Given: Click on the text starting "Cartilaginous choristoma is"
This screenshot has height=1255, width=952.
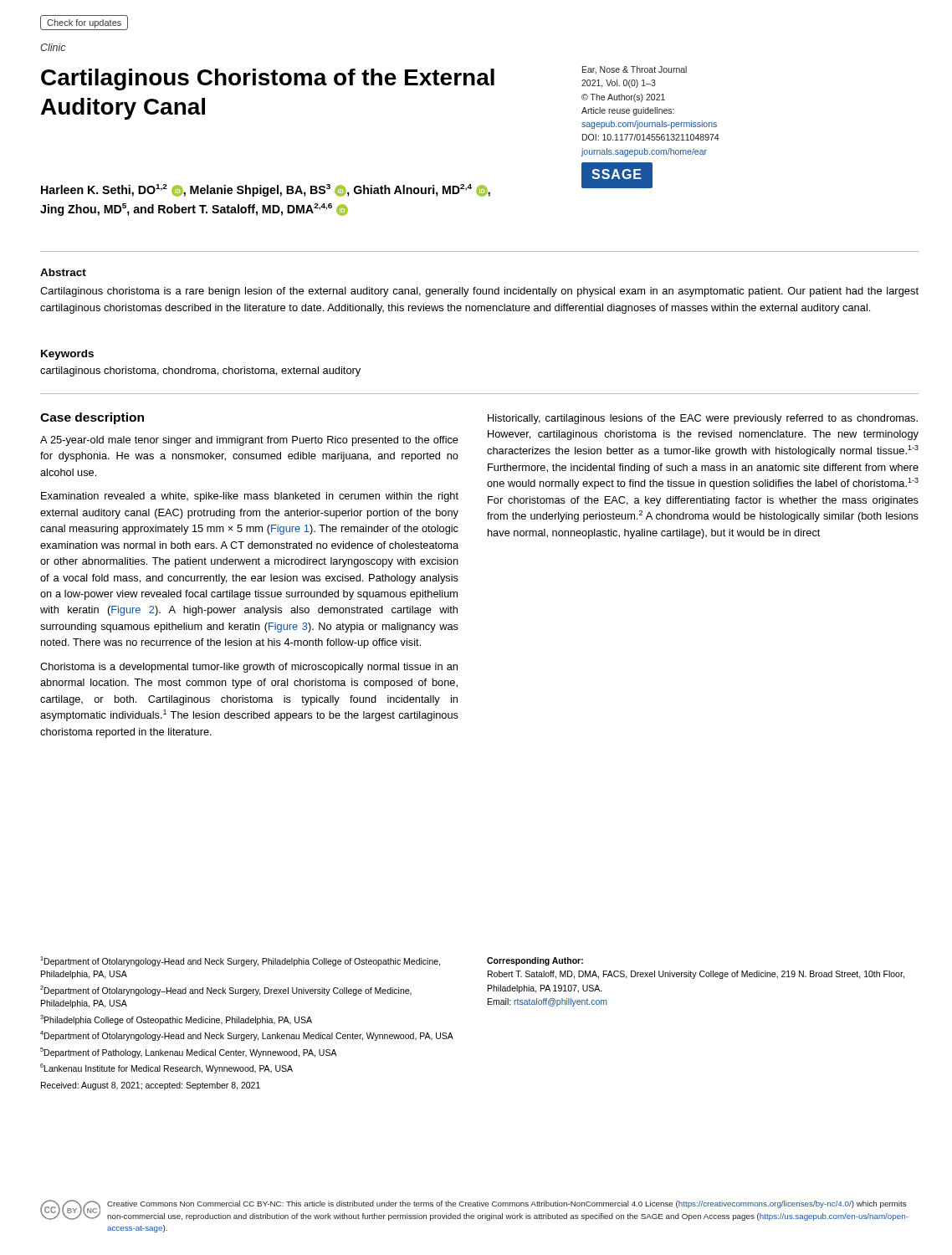Looking at the screenshot, I should click(x=479, y=299).
